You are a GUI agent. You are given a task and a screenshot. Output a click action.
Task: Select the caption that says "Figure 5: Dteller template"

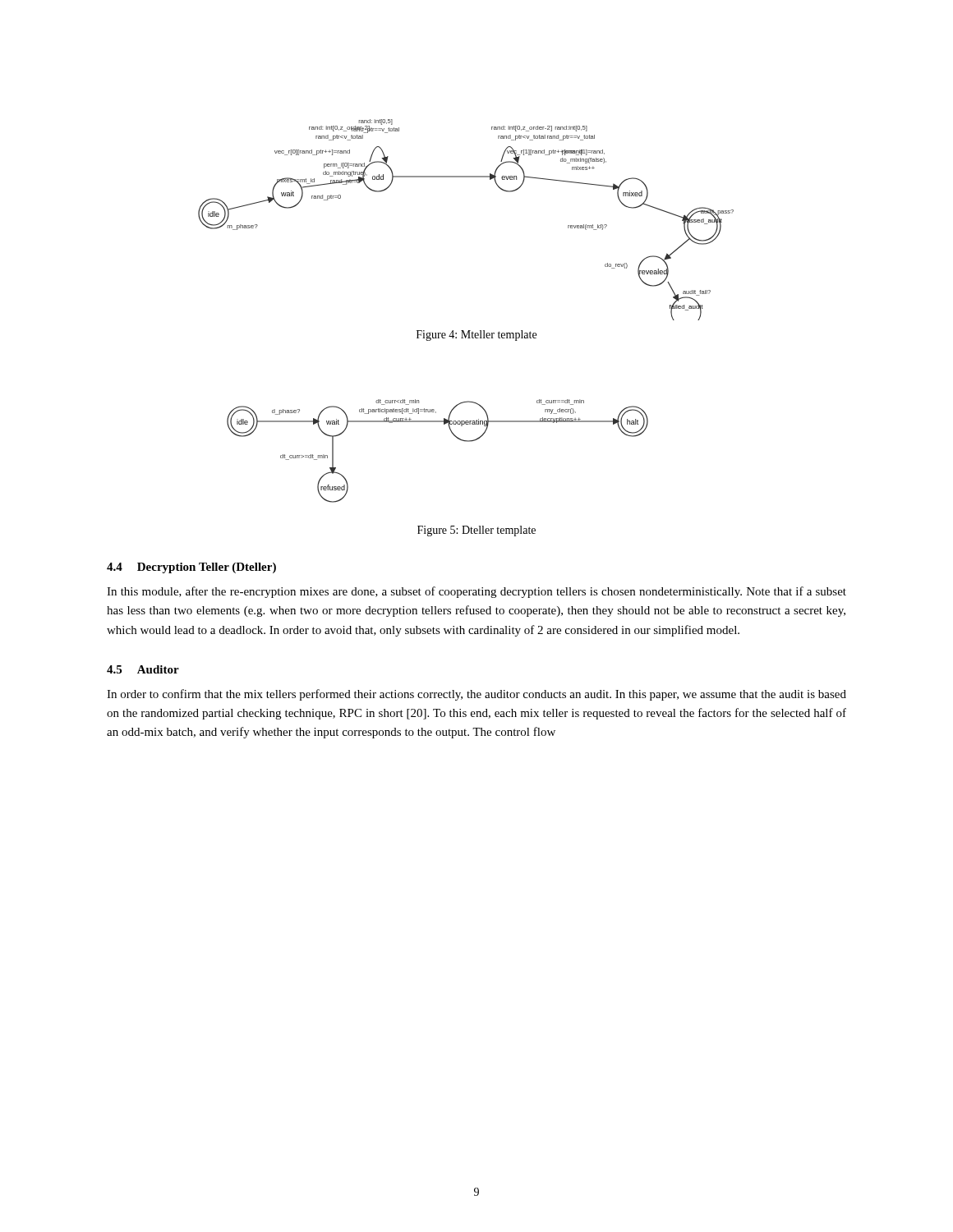(476, 530)
